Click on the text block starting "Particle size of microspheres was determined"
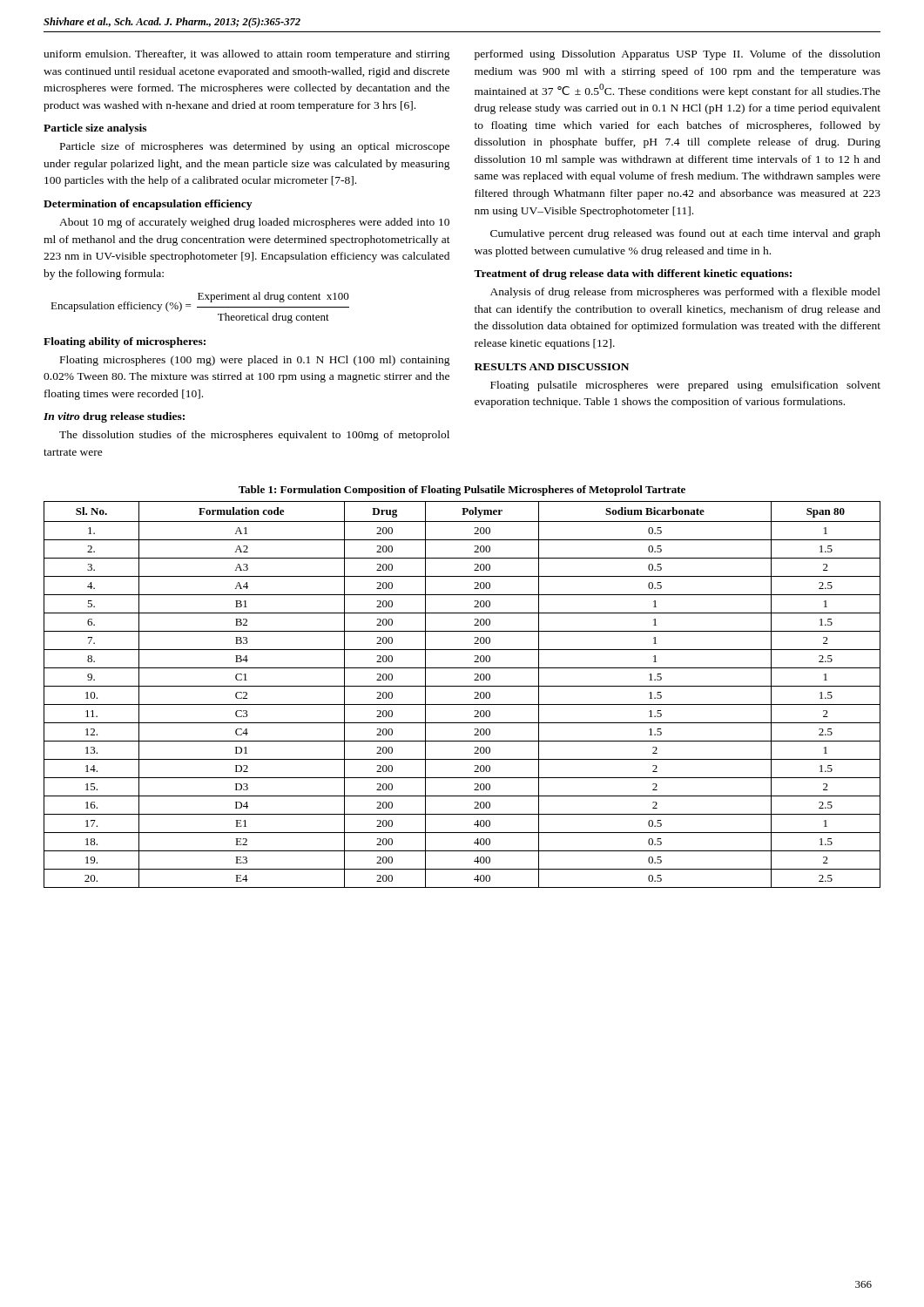 pyautogui.click(x=247, y=163)
